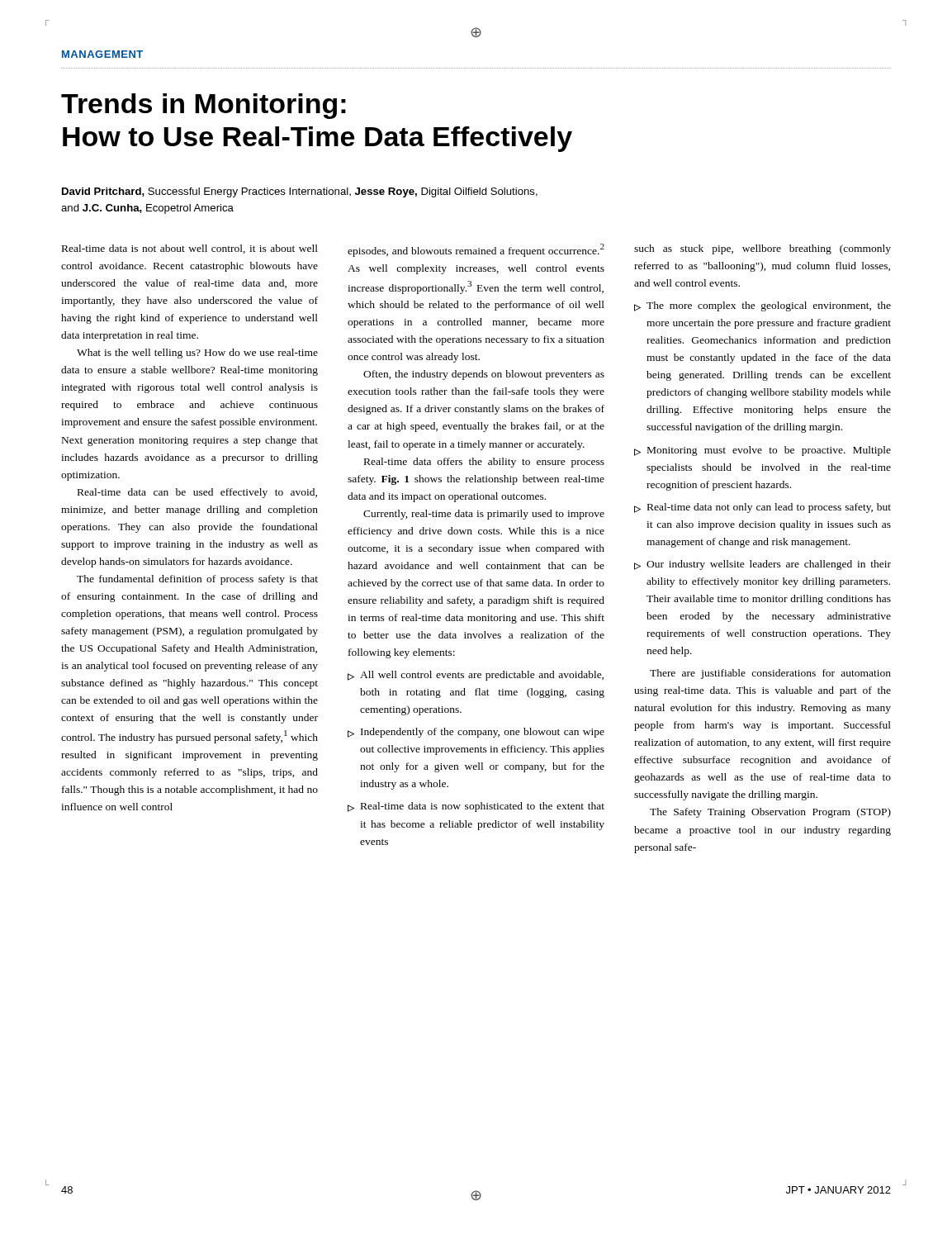952x1239 pixels.
Task: Find the block on this page that starts "Real-time data is not about well control,"
Action: pos(189,527)
